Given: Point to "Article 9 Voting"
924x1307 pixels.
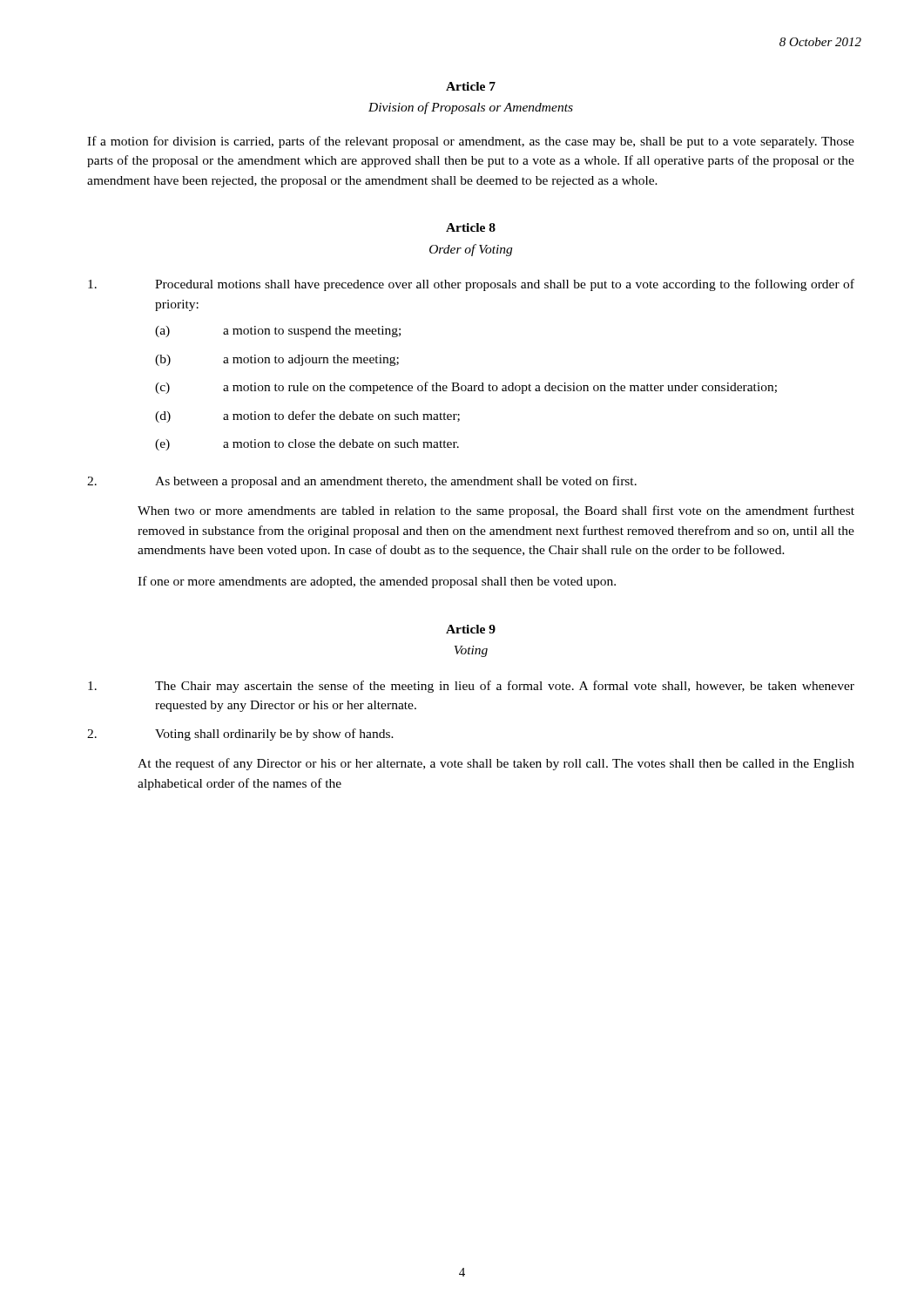Looking at the screenshot, I should [x=471, y=640].
